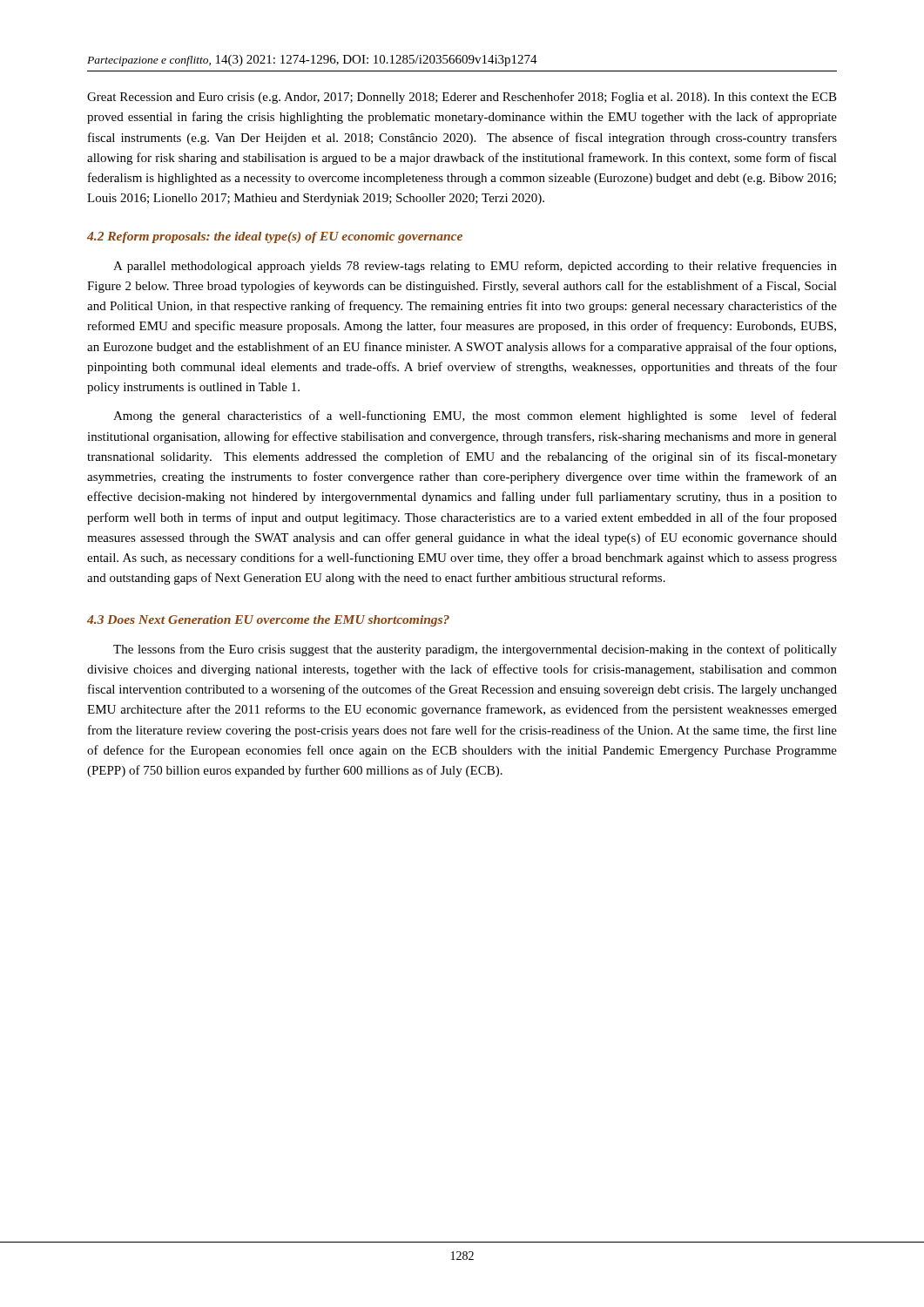Click on the section header containing "4.2 Reform proposals: the ideal"
The image size is (924, 1307).
tap(275, 235)
